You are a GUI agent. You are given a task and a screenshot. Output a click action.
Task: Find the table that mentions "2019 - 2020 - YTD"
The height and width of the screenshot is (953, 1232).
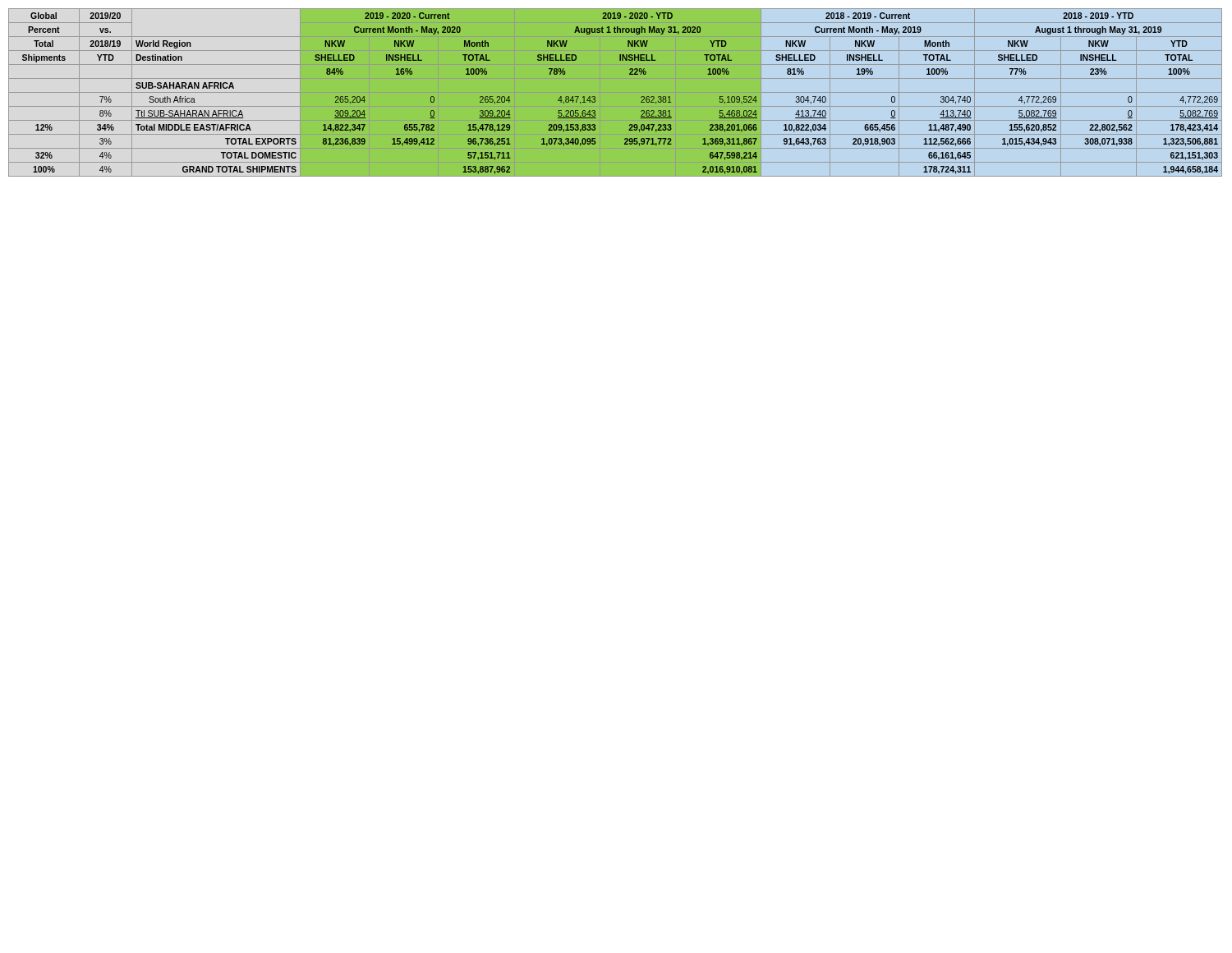click(x=615, y=92)
